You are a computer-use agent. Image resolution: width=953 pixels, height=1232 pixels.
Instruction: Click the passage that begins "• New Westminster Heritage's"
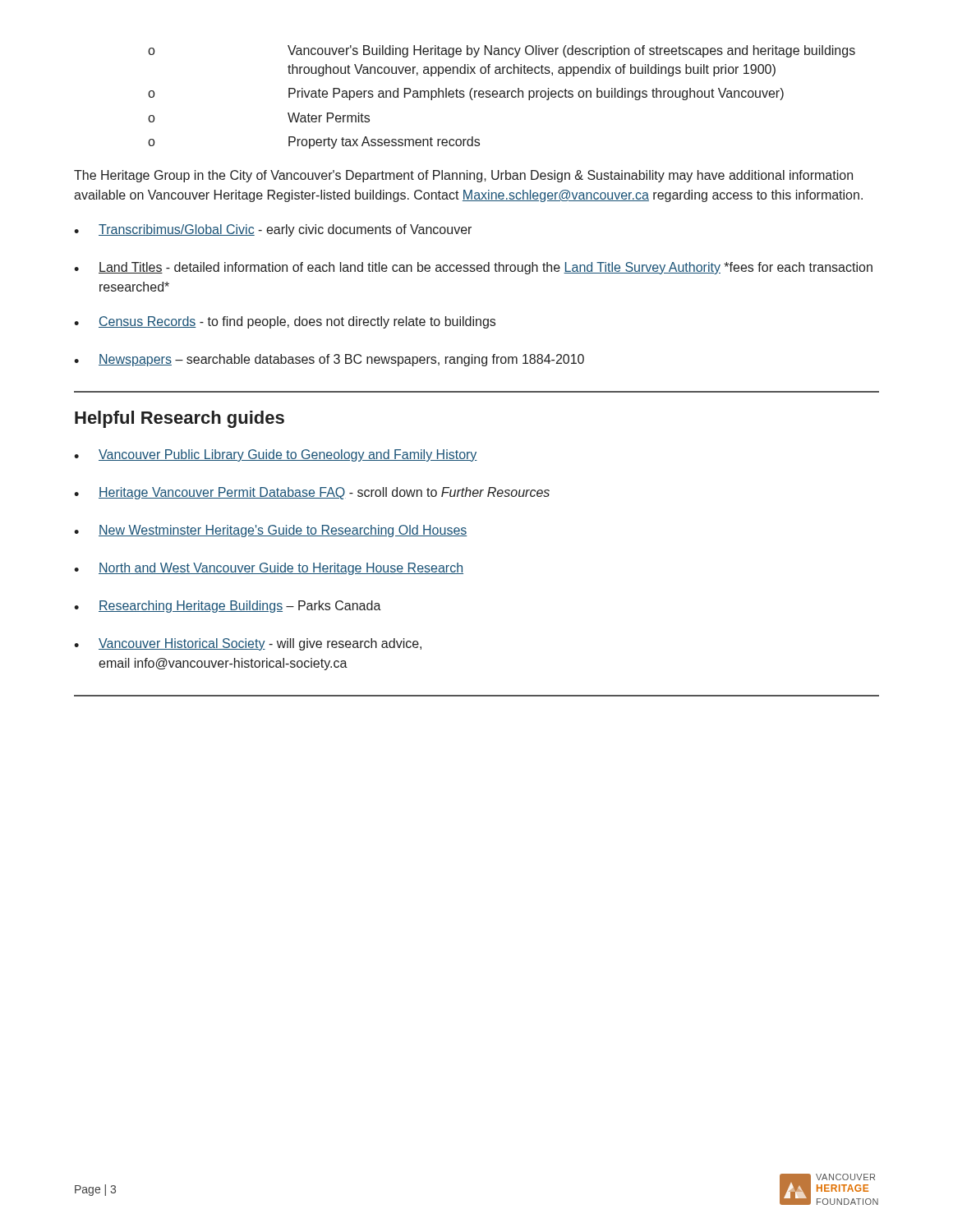[x=476, y=532]
